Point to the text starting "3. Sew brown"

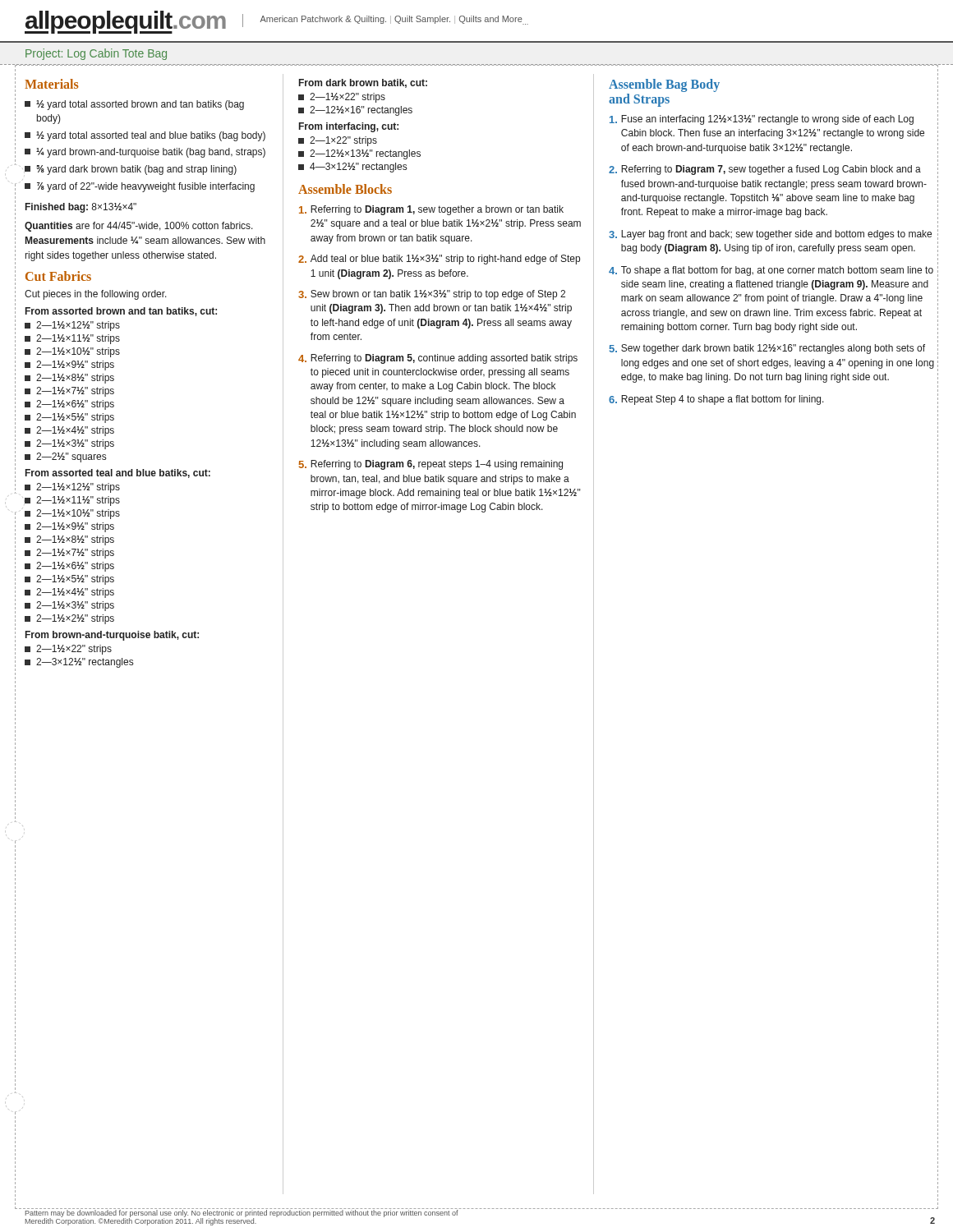(440, 316)
